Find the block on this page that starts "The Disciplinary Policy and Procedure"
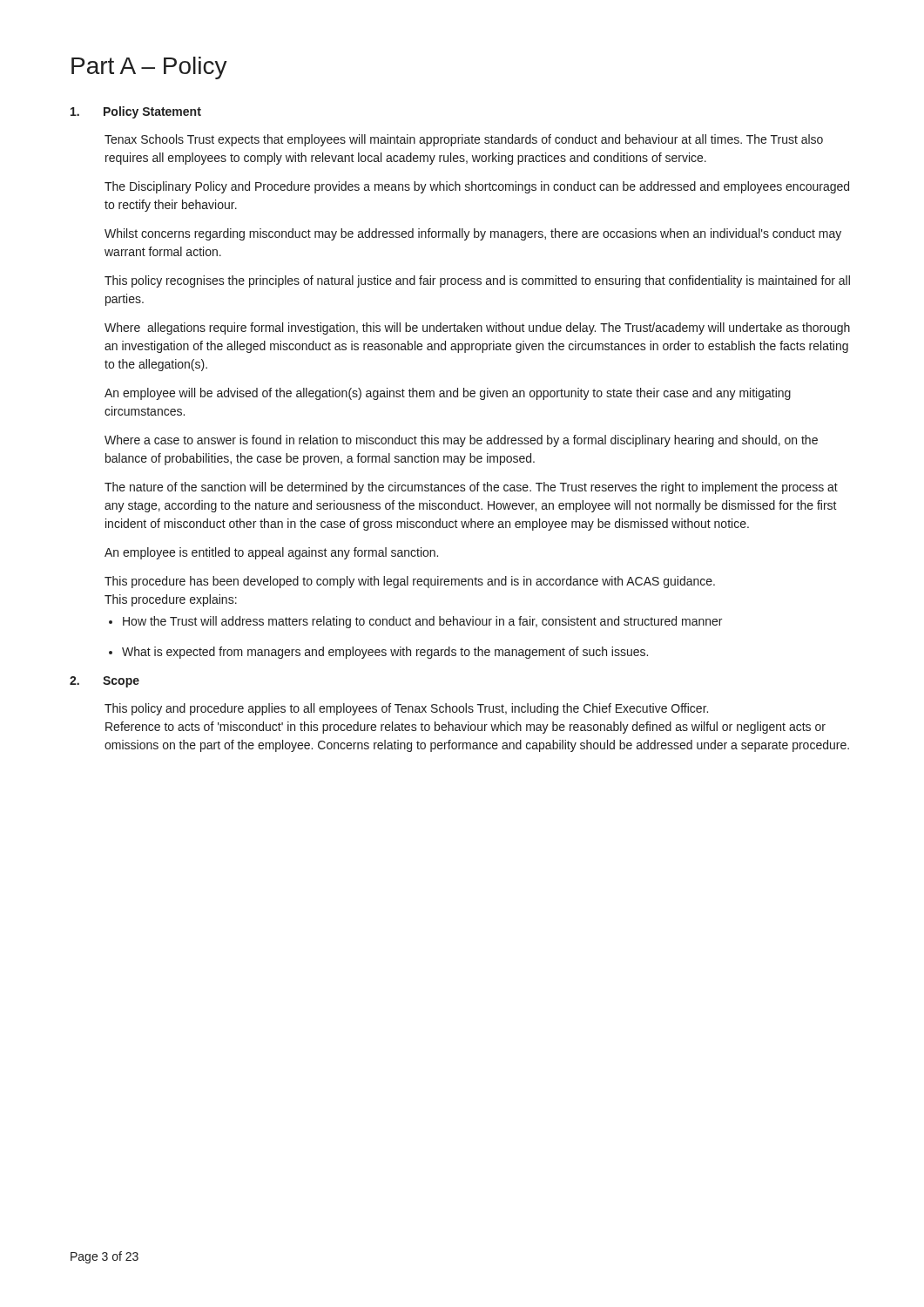 pyautogui.click(x=477, y=196)
